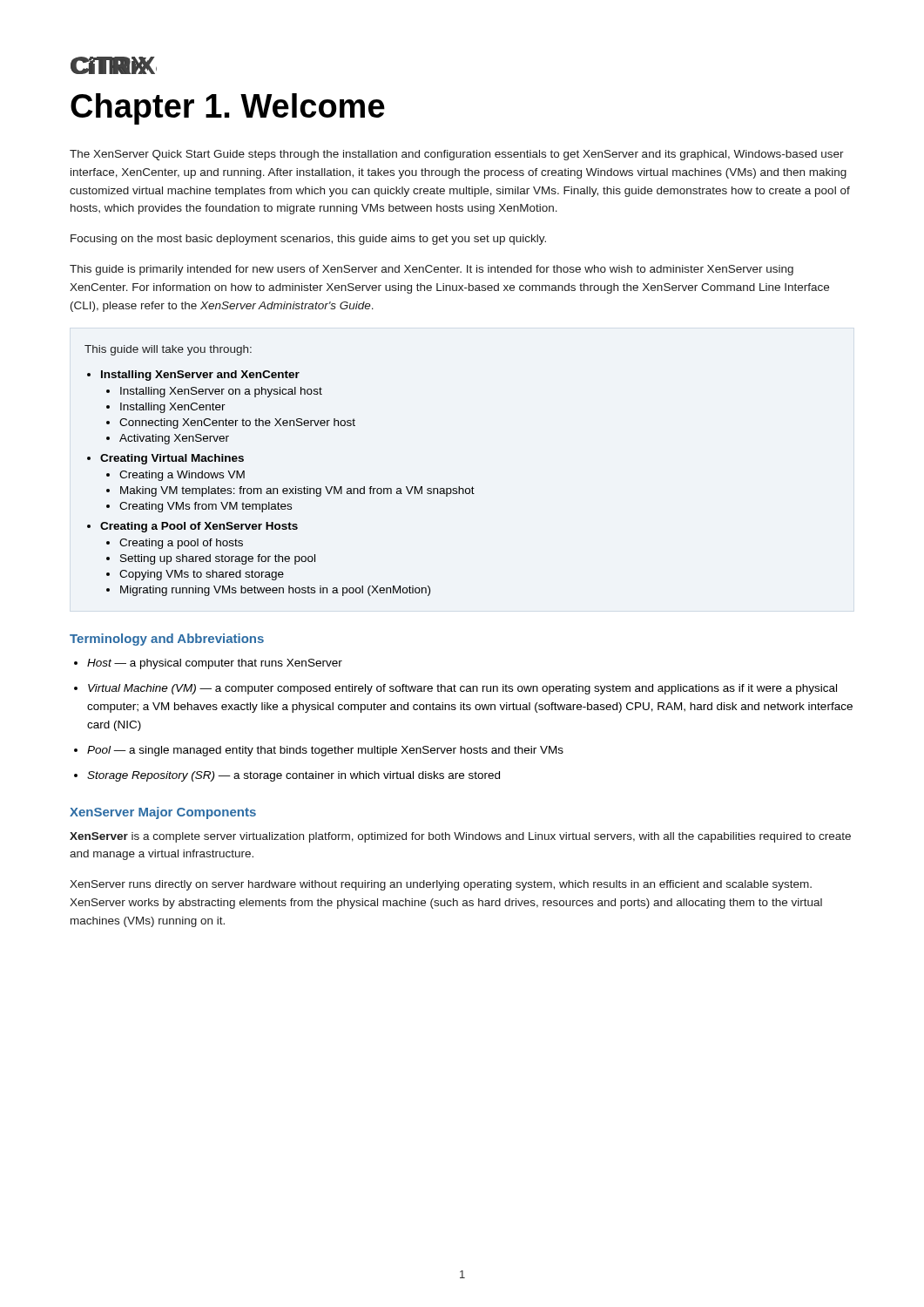
Task: Find the list item that reads "Creating a pool of"
Action: [181, 542]
